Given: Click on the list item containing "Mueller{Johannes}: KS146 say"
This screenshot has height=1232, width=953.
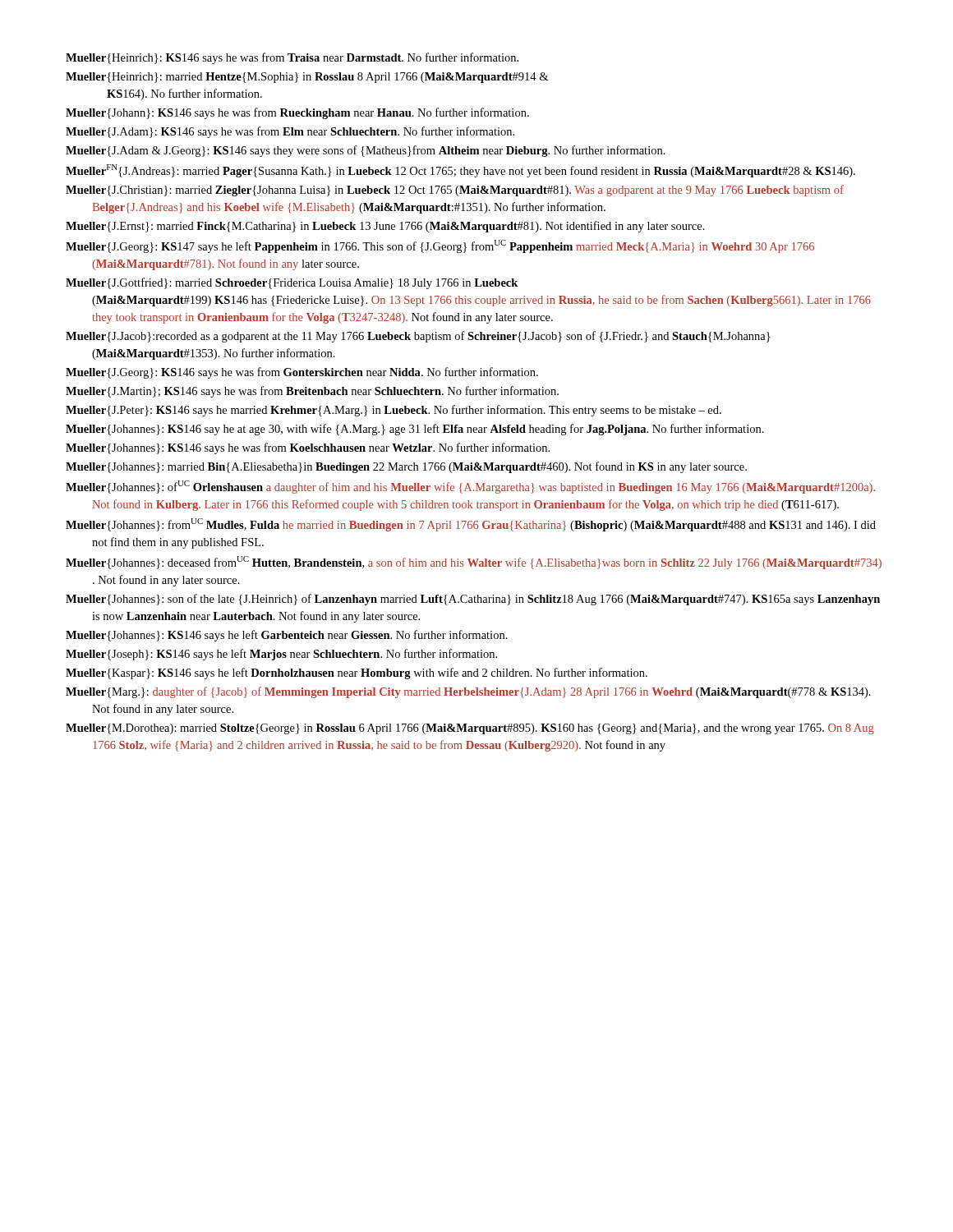Looking at the screenshot, I should [415, 429].
